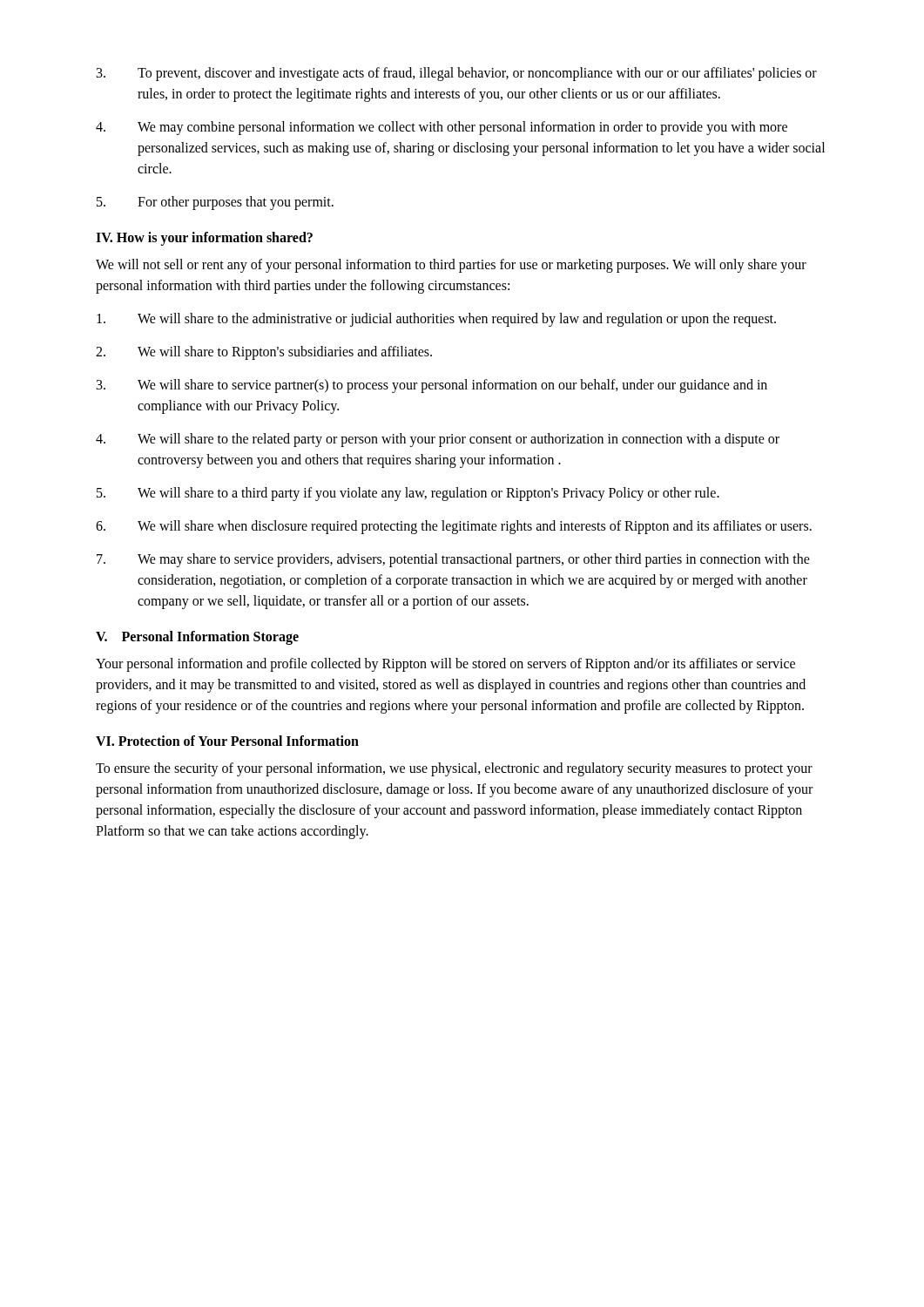Select the section header that says "VI. Protection of Your Personal Information"
Image resolution: width=924 pixels, height=1307 pixels.
coord(227,741)
